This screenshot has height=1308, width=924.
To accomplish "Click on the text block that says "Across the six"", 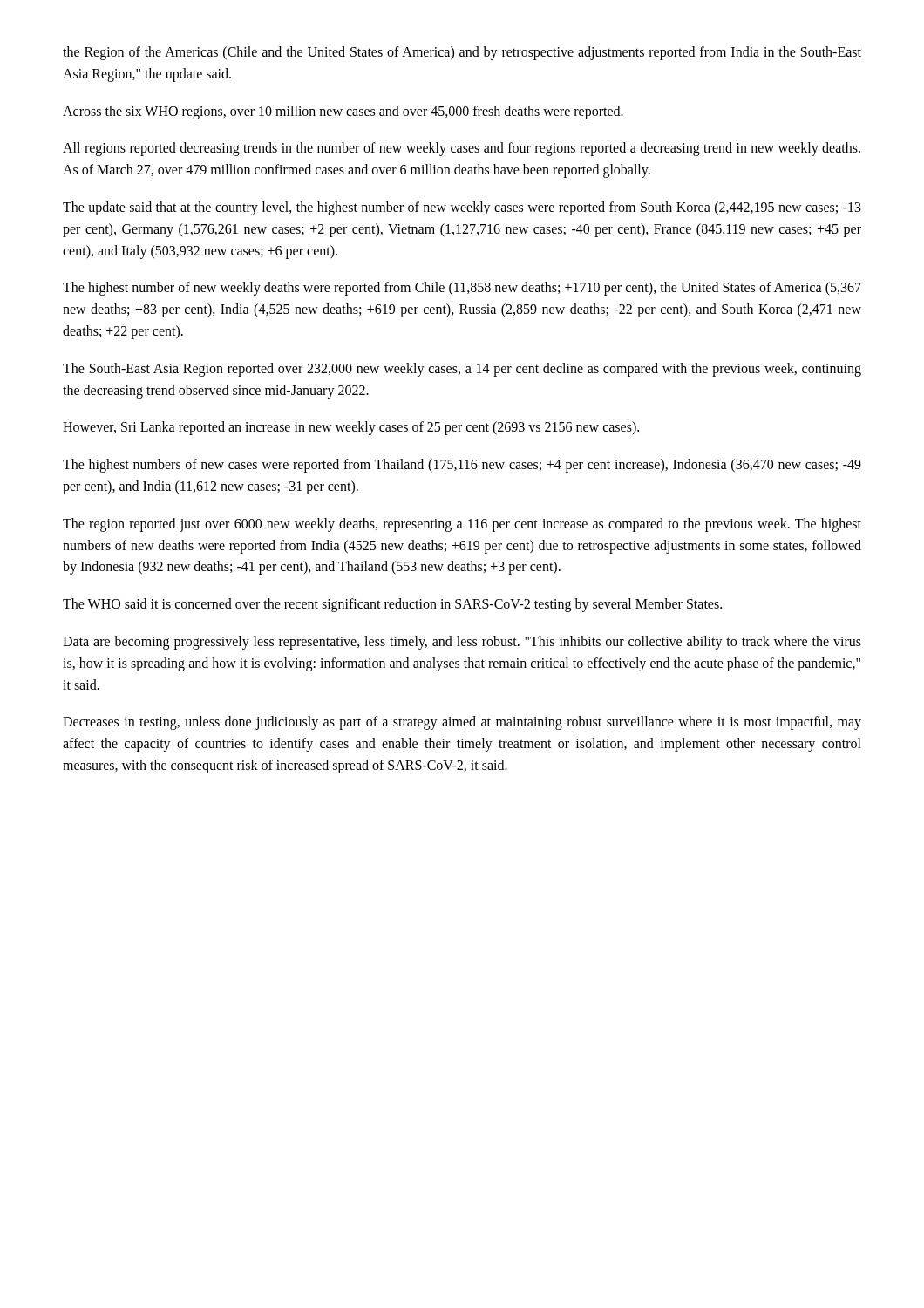I will [x=343, y=111].
